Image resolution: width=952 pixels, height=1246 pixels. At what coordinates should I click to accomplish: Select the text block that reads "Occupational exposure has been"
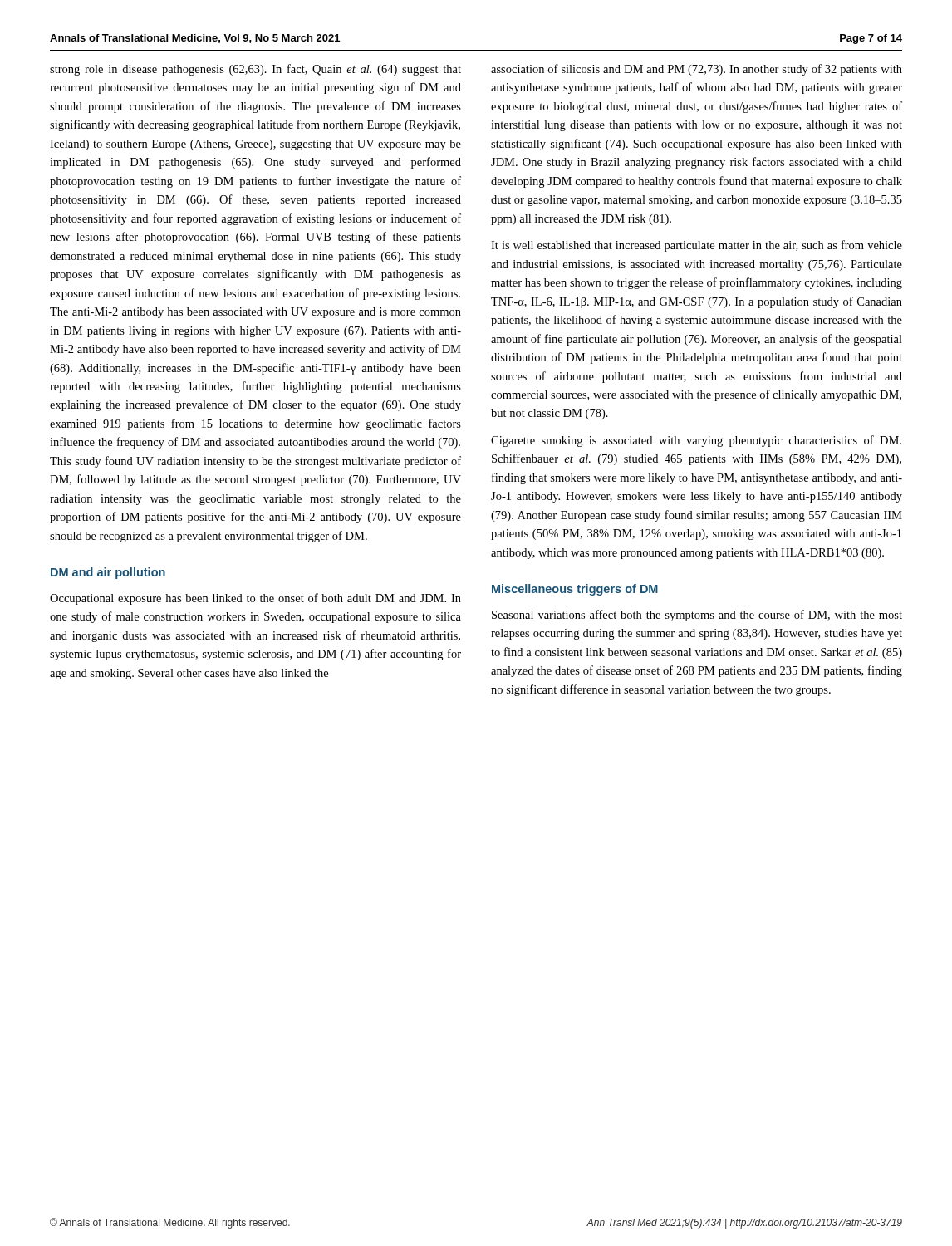pyautogui.click(x=255, y=635)
